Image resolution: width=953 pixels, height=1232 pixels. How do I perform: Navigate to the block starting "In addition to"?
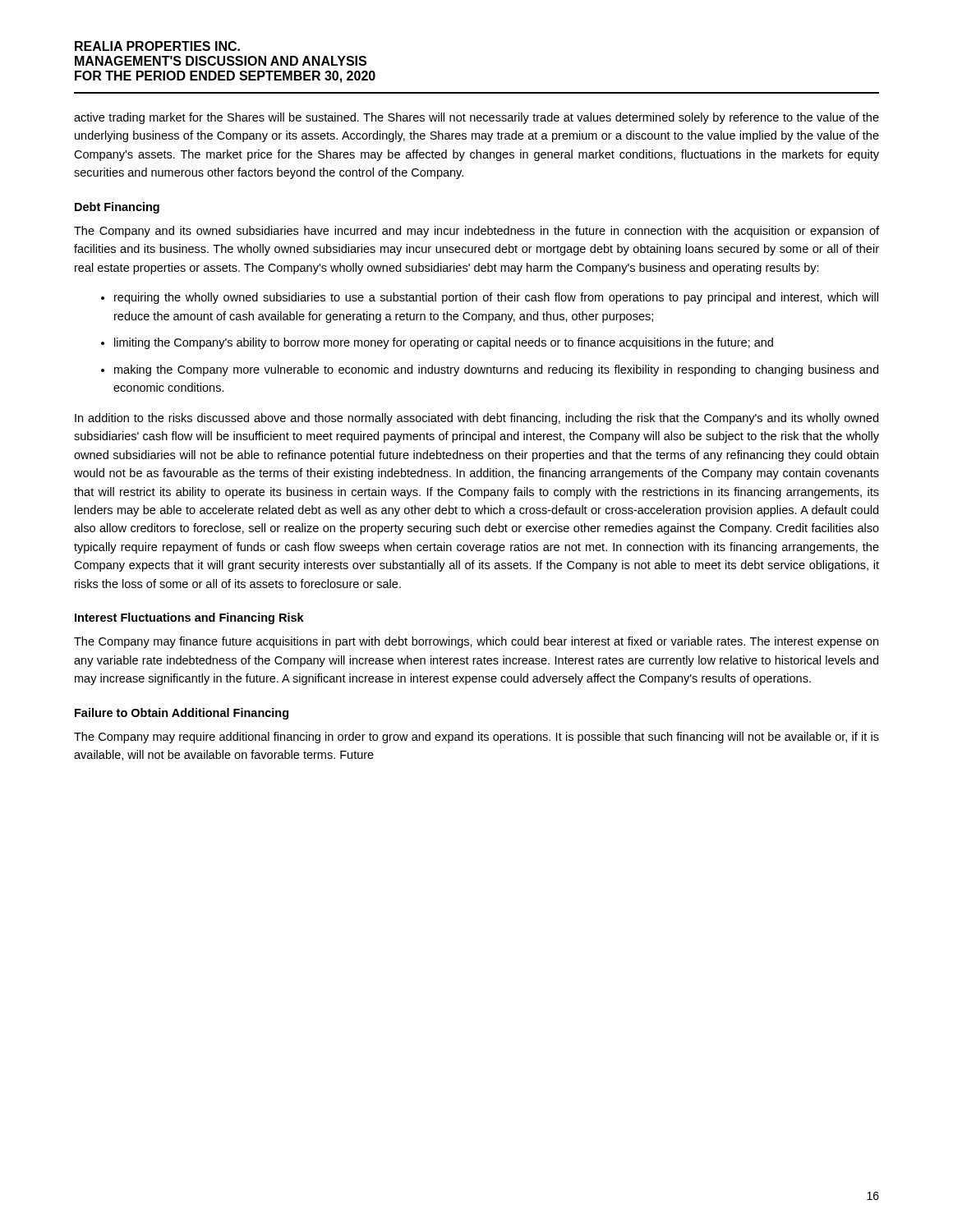pyautogui.click(x=476, y=501)
